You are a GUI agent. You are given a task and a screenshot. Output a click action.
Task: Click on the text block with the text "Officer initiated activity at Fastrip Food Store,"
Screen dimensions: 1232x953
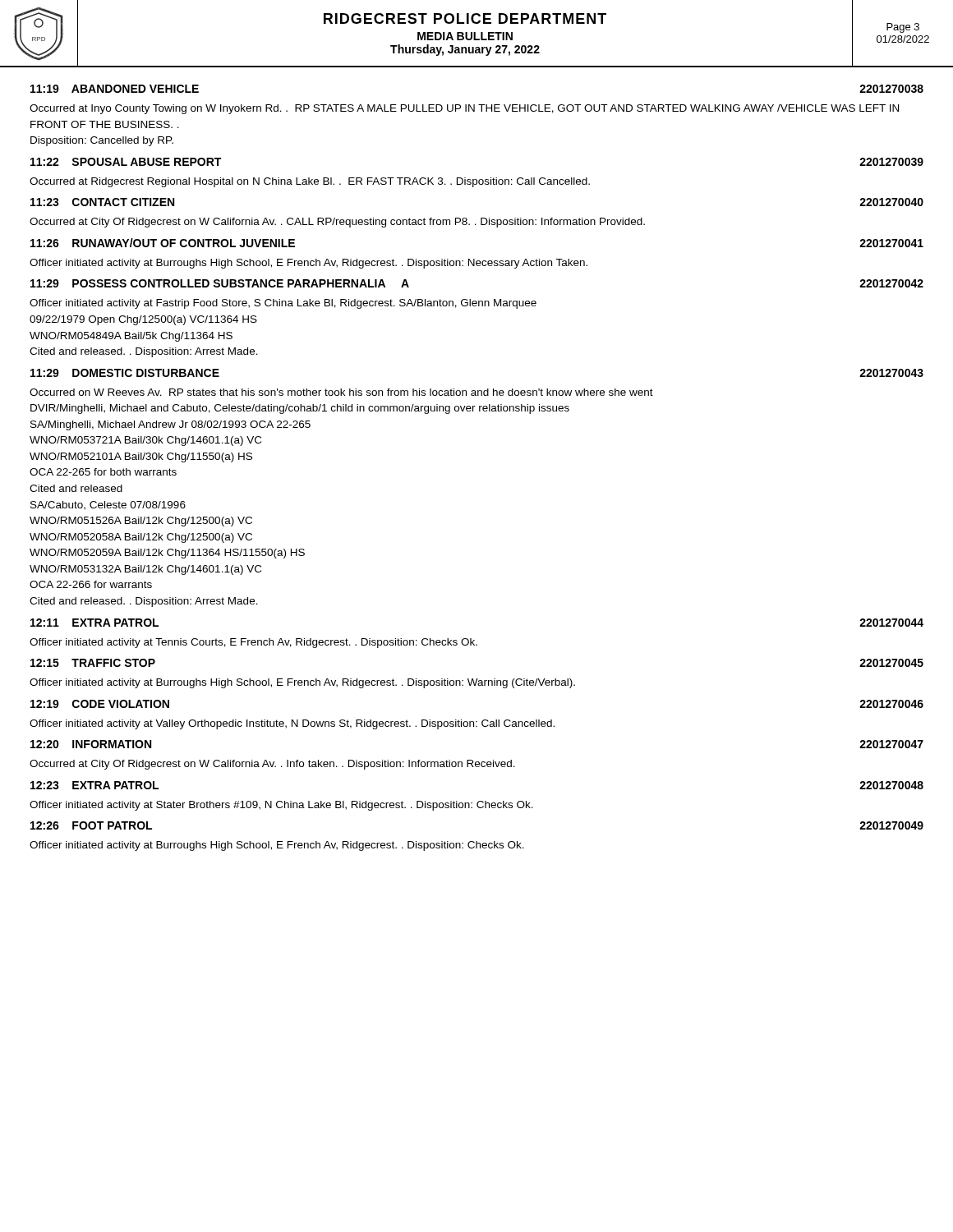[283, 304]
